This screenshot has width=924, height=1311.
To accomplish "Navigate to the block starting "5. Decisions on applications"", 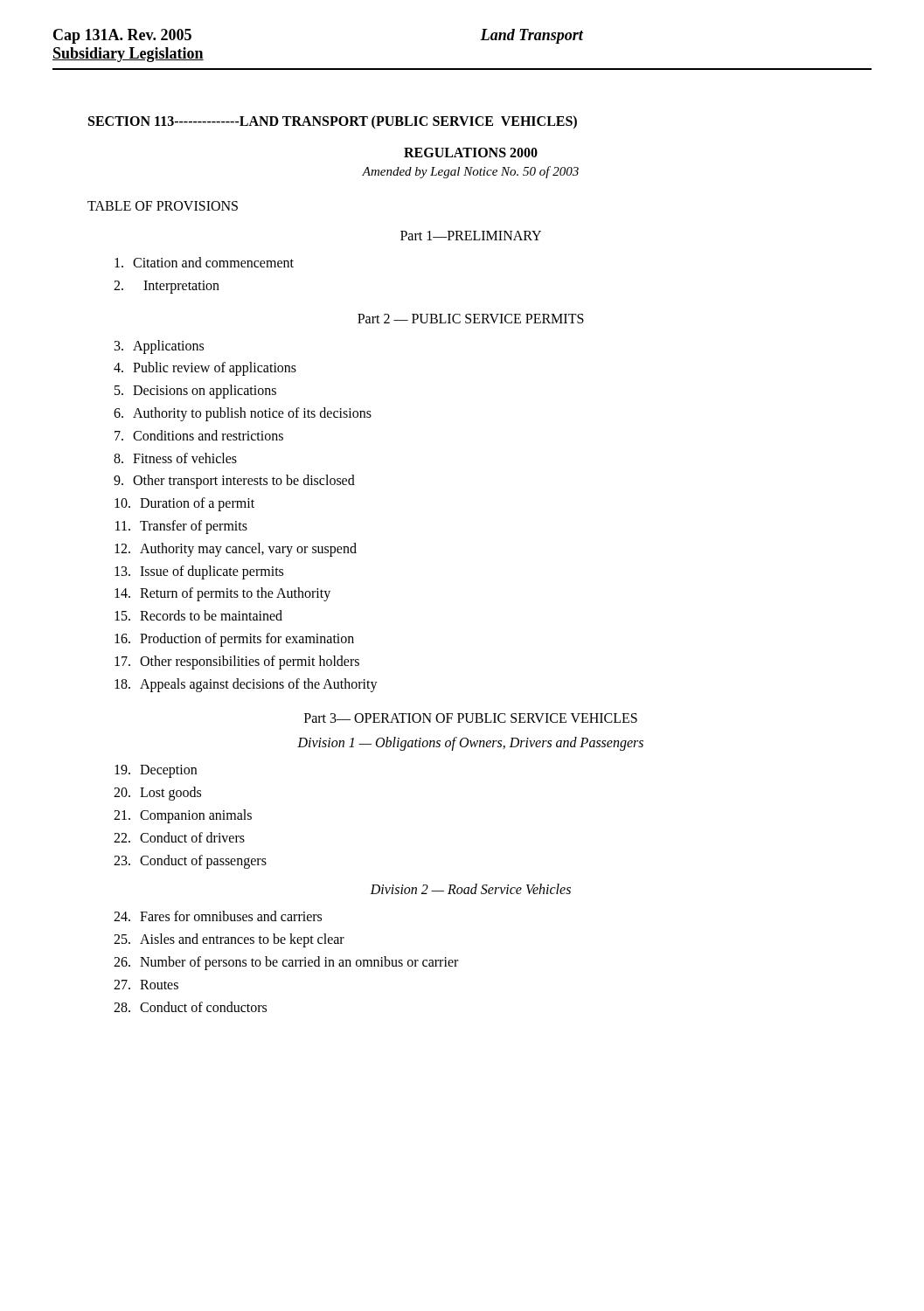I will click(x=182, y=391).
